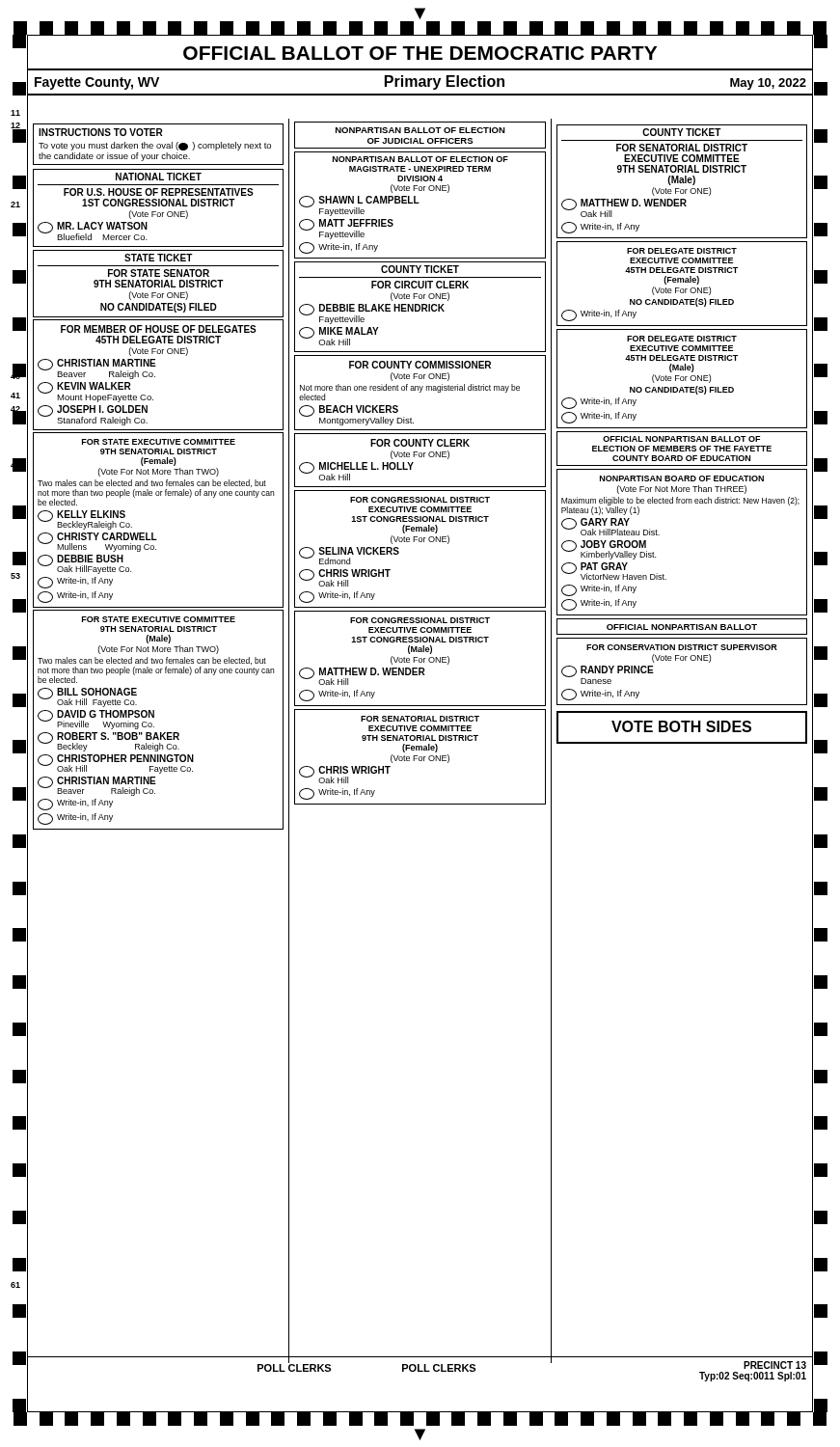The image size is (840, 1447).
Task: Click where it says "CHRISTOPHER PENNINGTONOak HillFayette Co."
Action: pyautogui.click(x=116, y=764)
